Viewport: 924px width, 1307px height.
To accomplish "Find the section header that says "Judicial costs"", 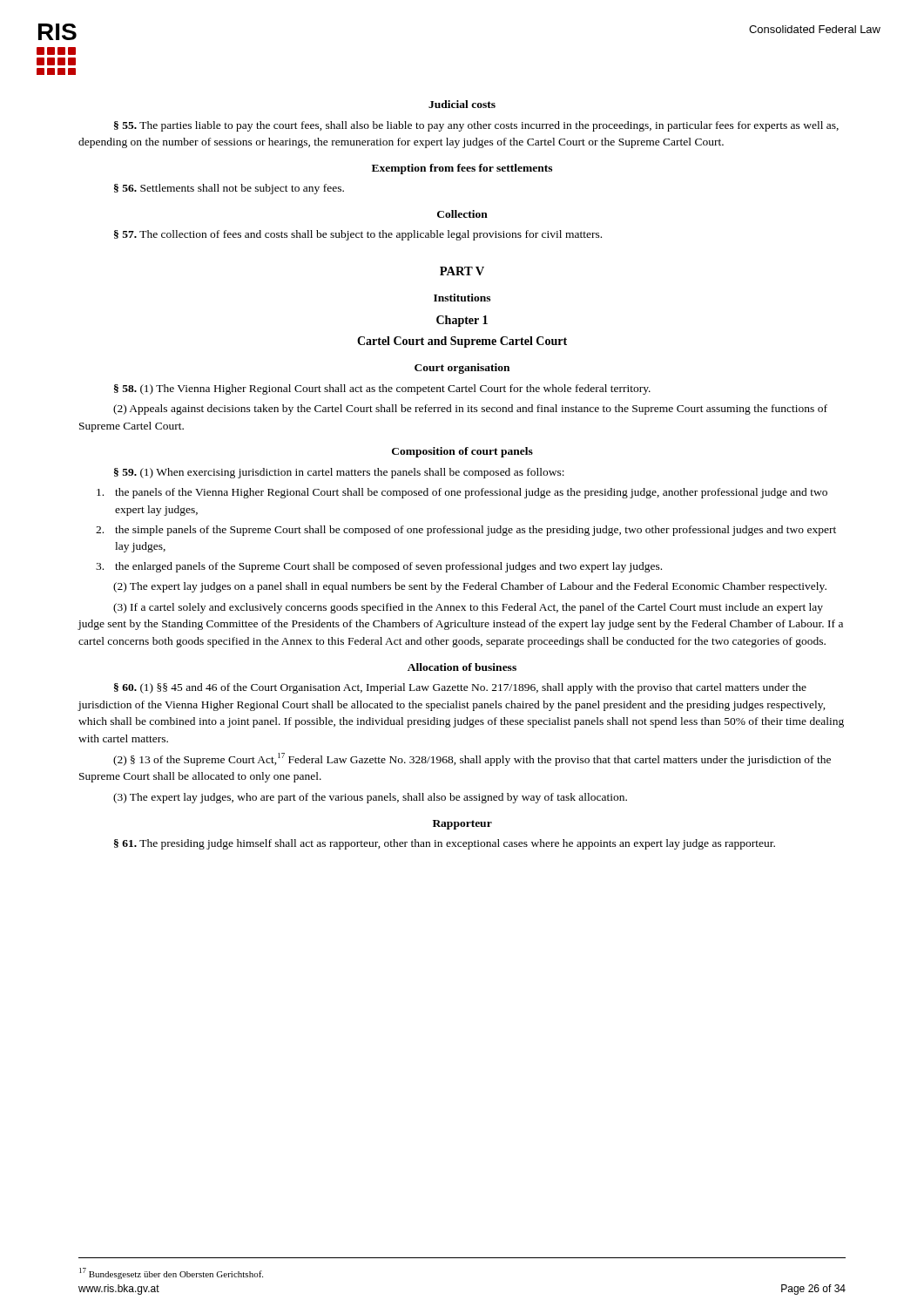I will [x=462, y=104].
